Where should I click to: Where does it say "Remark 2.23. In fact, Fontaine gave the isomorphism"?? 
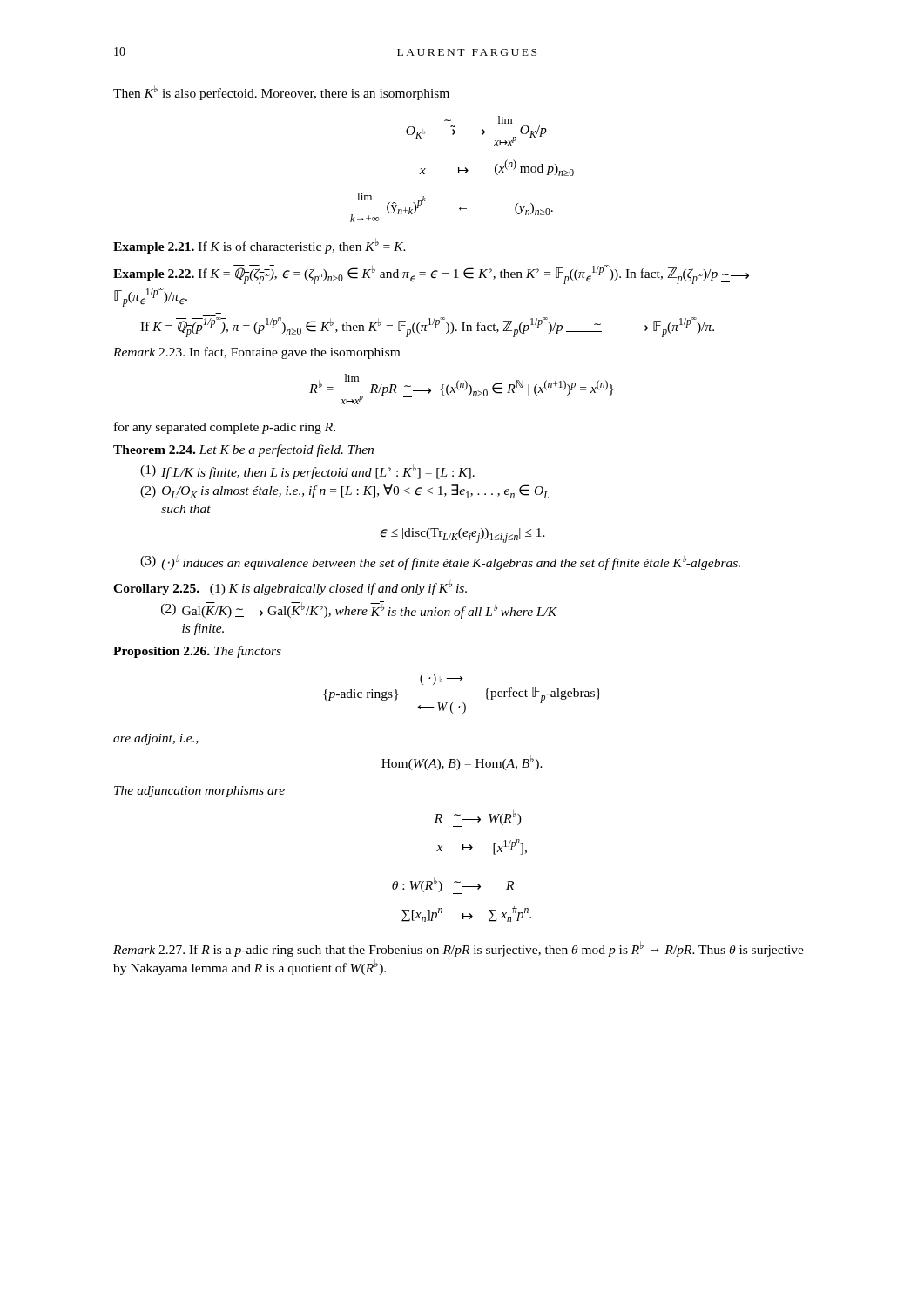point(257,351)
